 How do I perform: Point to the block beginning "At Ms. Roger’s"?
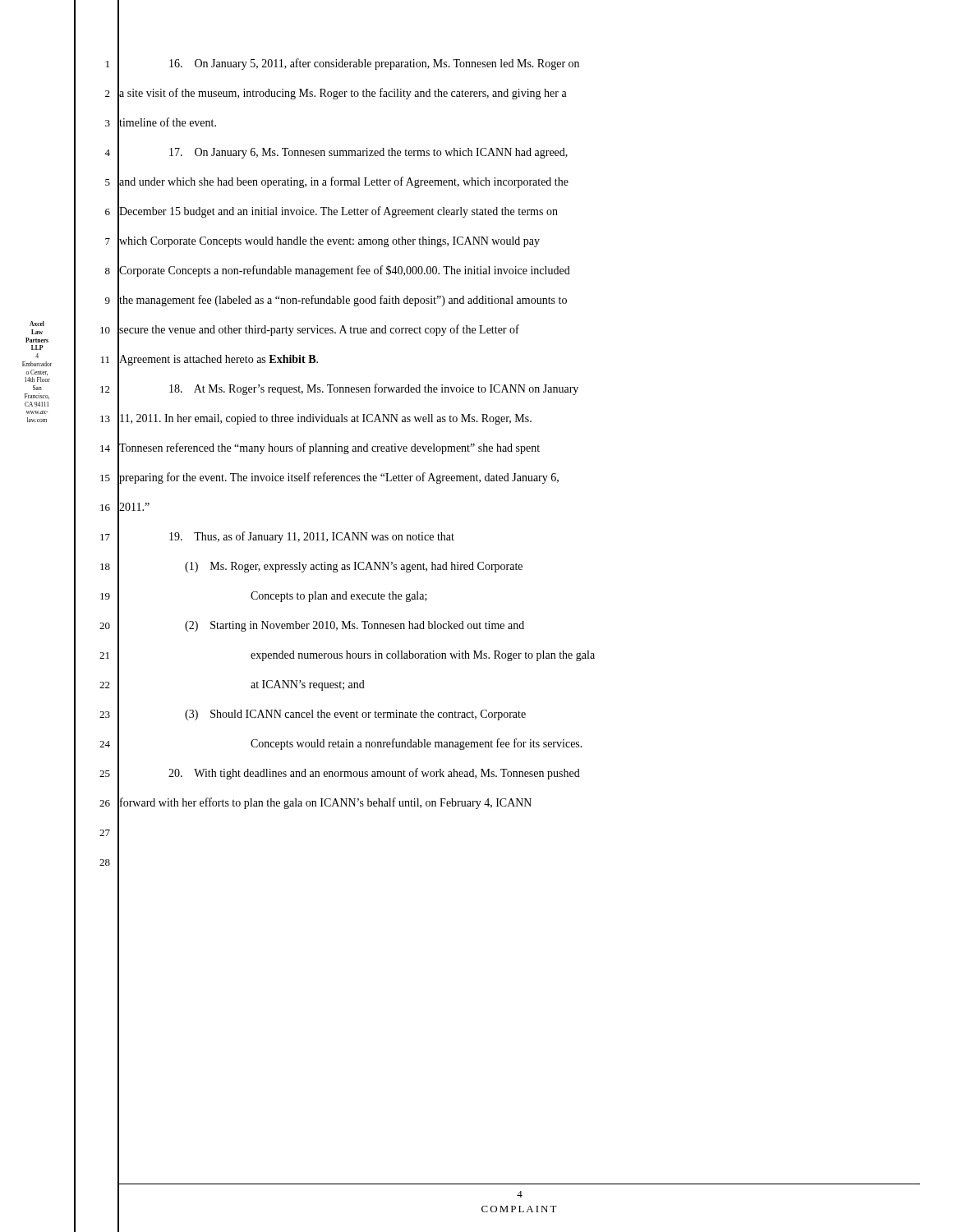(520, 448)
